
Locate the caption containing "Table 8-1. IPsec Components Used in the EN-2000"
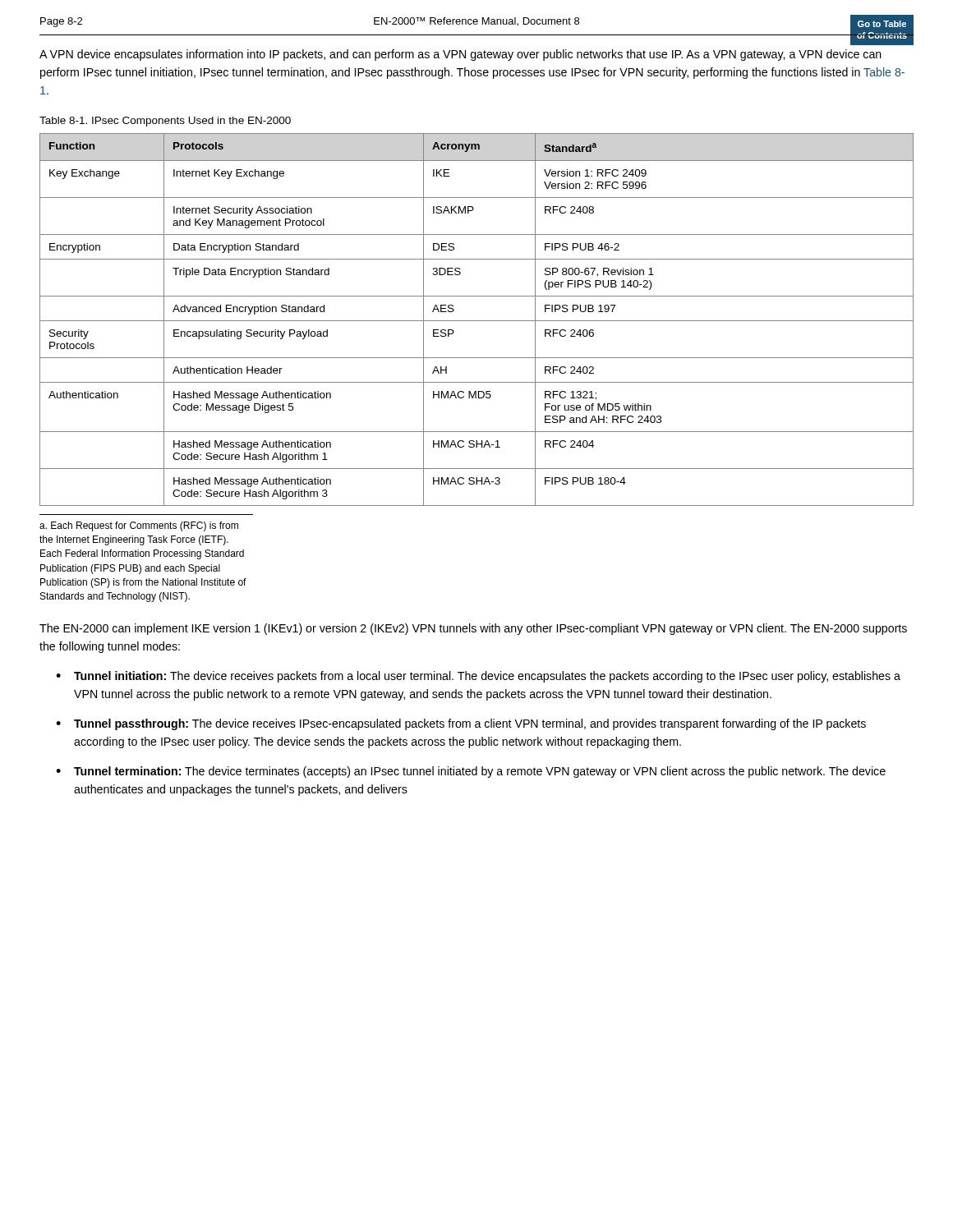(x=165, y=120)
